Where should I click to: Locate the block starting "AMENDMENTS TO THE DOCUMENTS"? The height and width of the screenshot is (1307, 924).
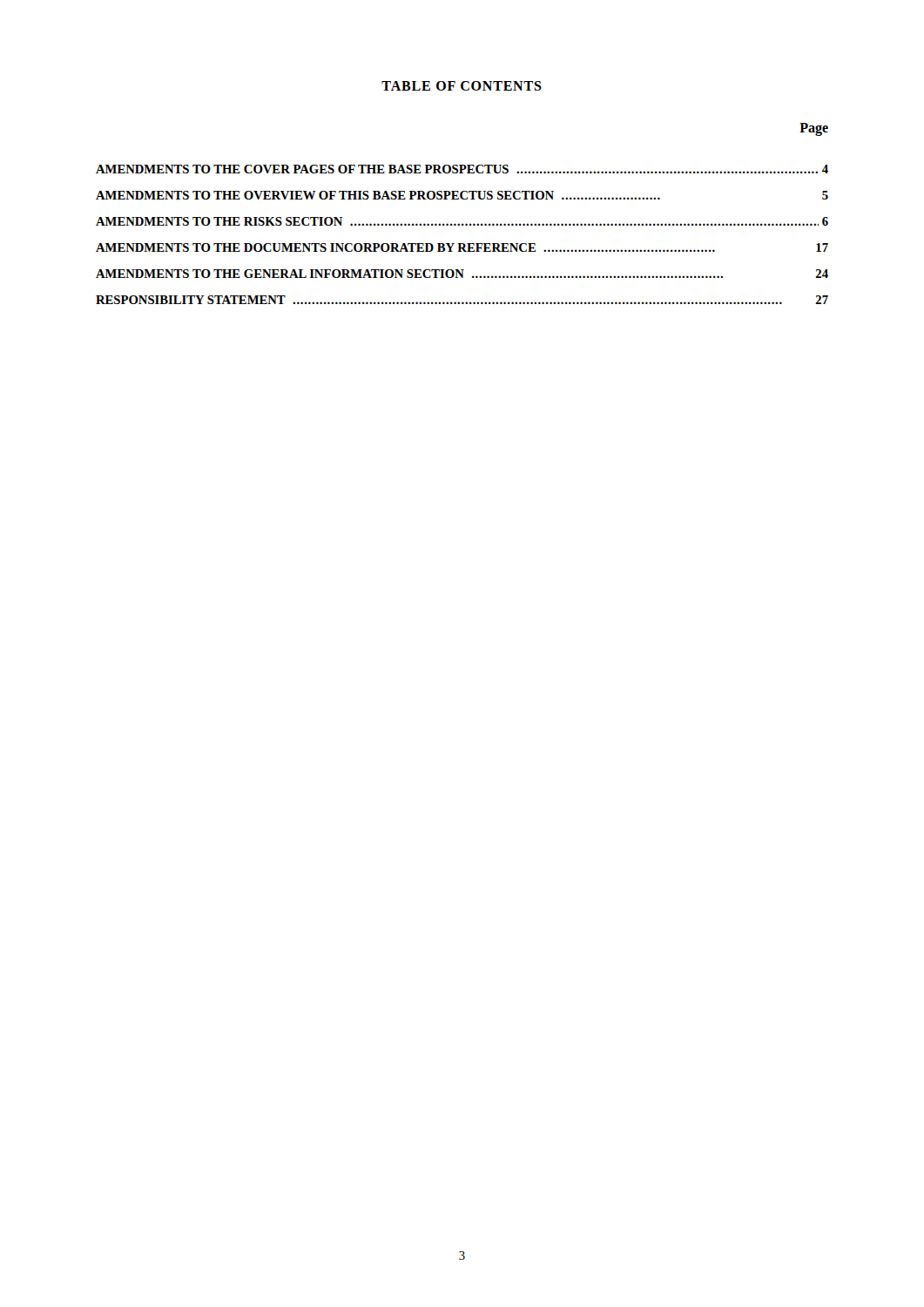click(462, 248)
